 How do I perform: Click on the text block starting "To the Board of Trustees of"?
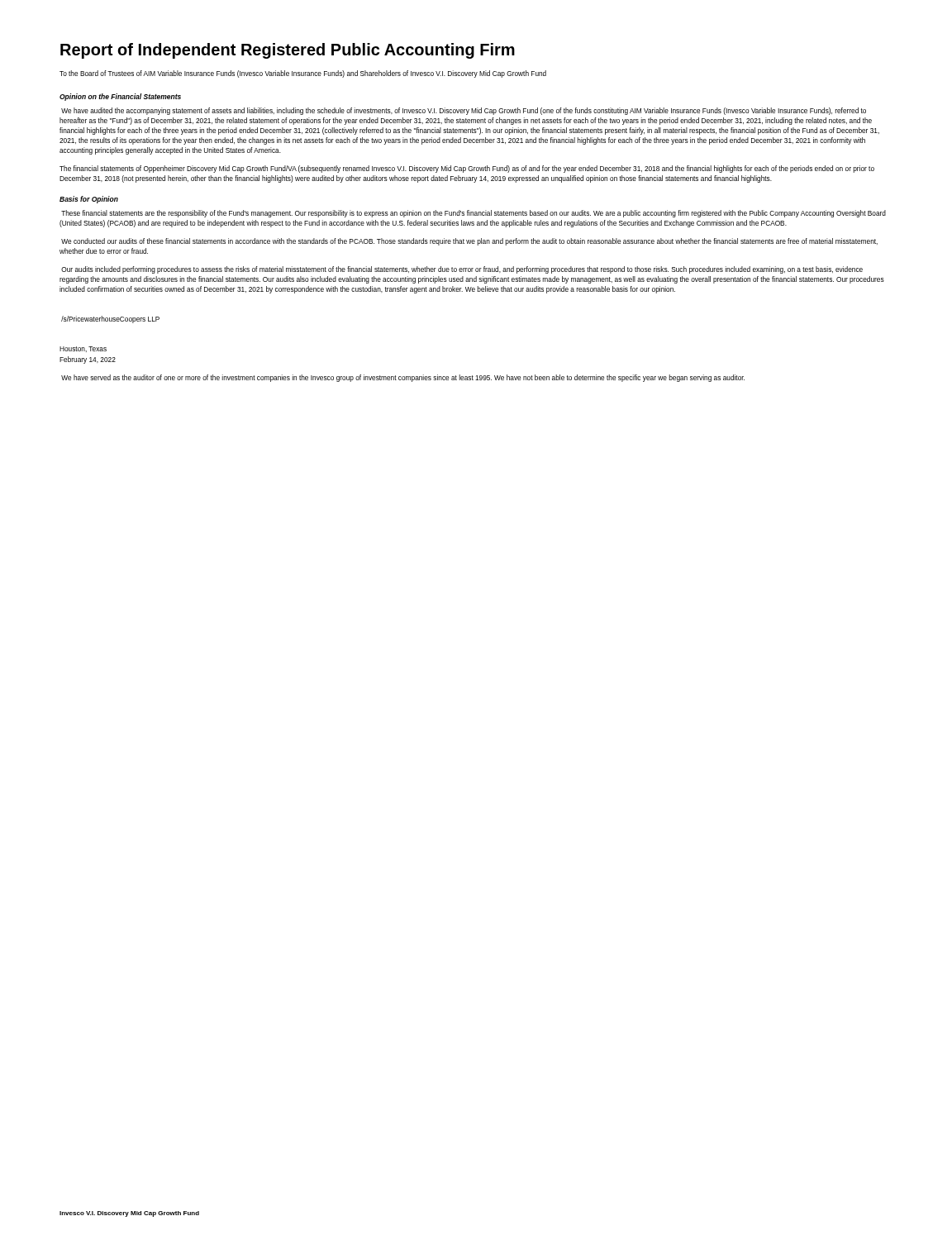coord(303,74)
